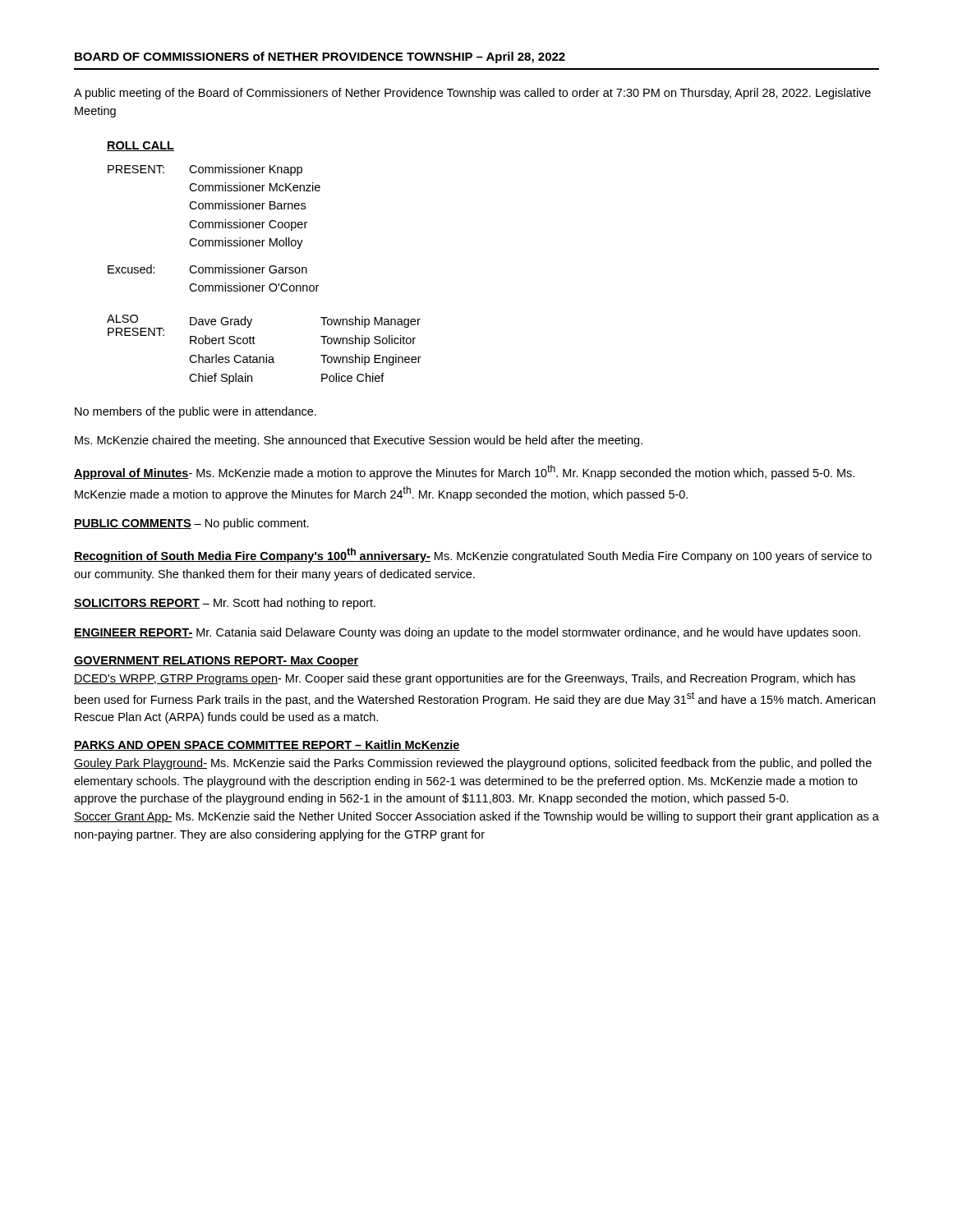Viewport: 953px width, 1232px height.
Task: Find the block on this page that starts "ALSO PRESENT: Dave GradyTownship Manager"
Action: pyautogui.click(x=193, y=325)
